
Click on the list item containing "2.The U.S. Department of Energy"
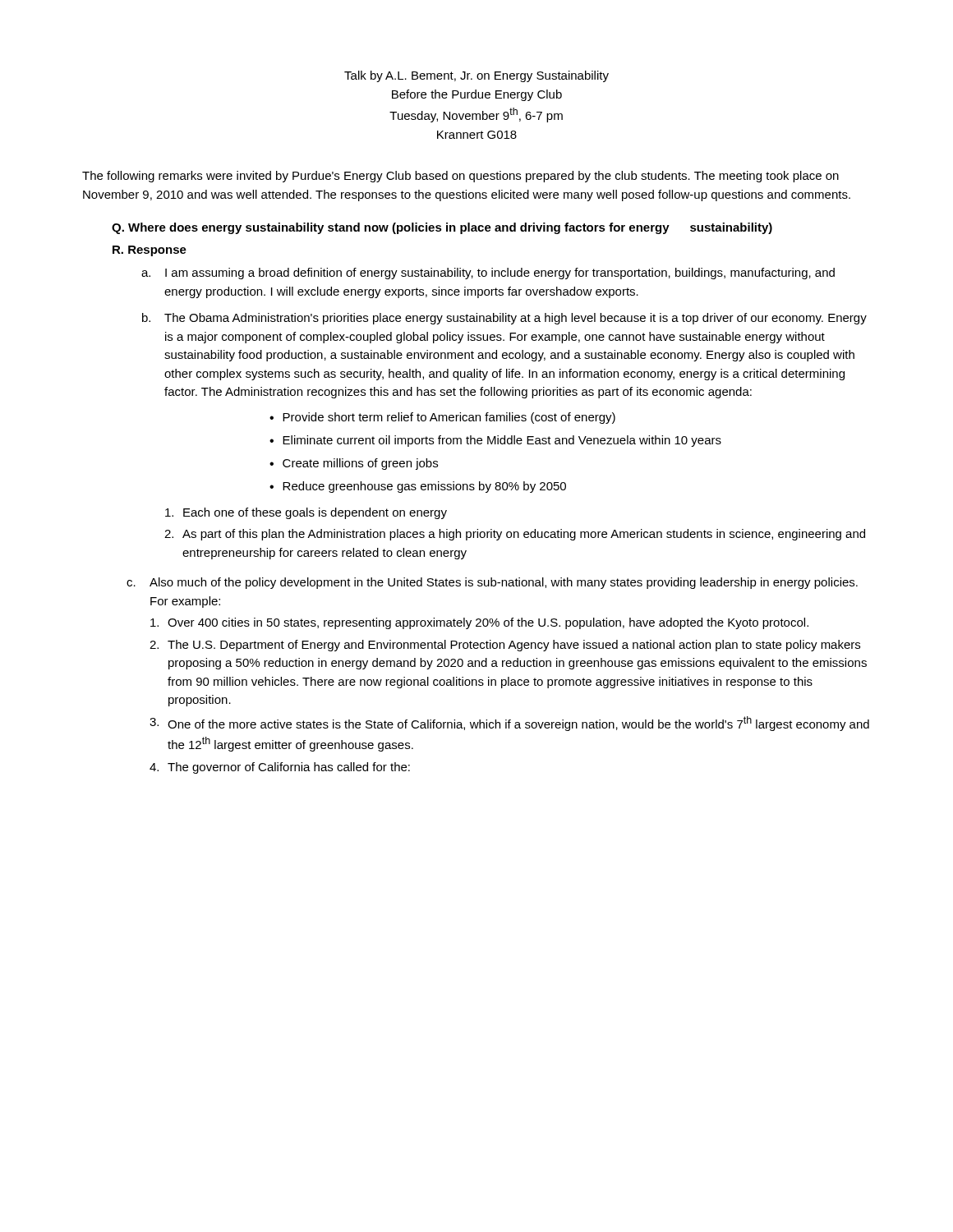[510, 672]
